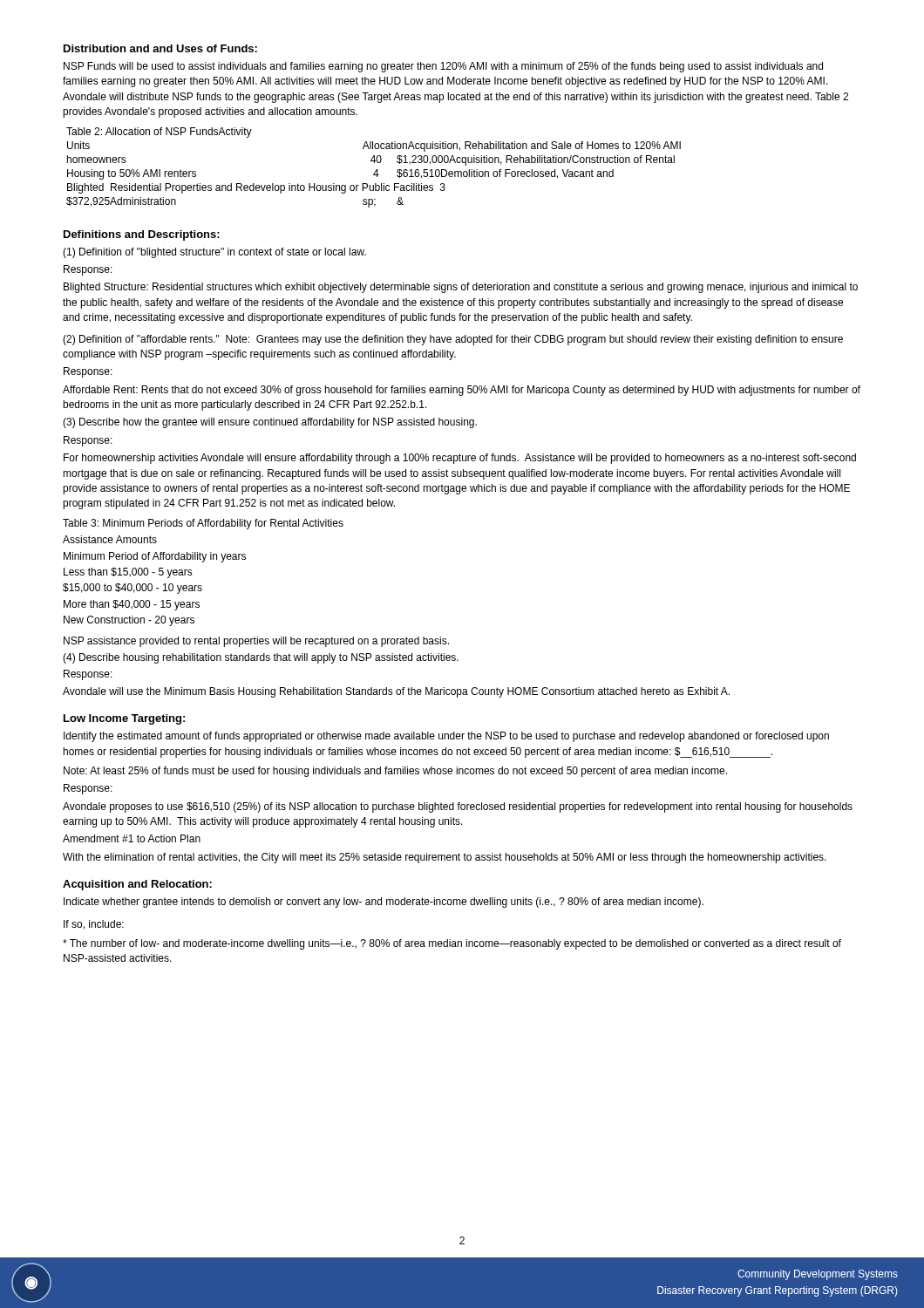Image resolution: width=924 pixels, height=1308 pixels.
Task: Navigate to the block starting "Avondale proposes to use $616,510 (25%)"
Action: point(458,814)
